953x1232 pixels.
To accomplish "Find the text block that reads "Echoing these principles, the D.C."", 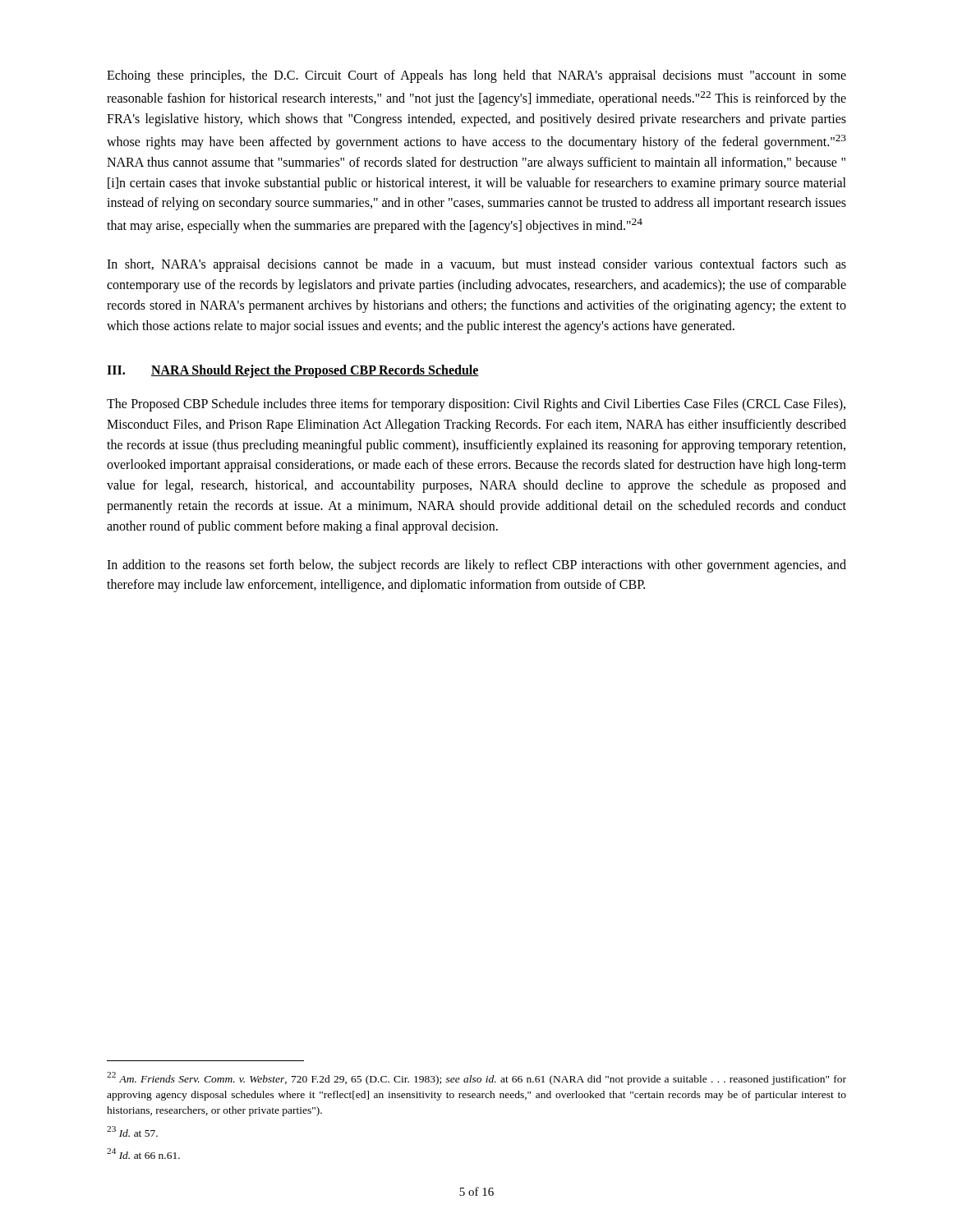I will point(476,150).
